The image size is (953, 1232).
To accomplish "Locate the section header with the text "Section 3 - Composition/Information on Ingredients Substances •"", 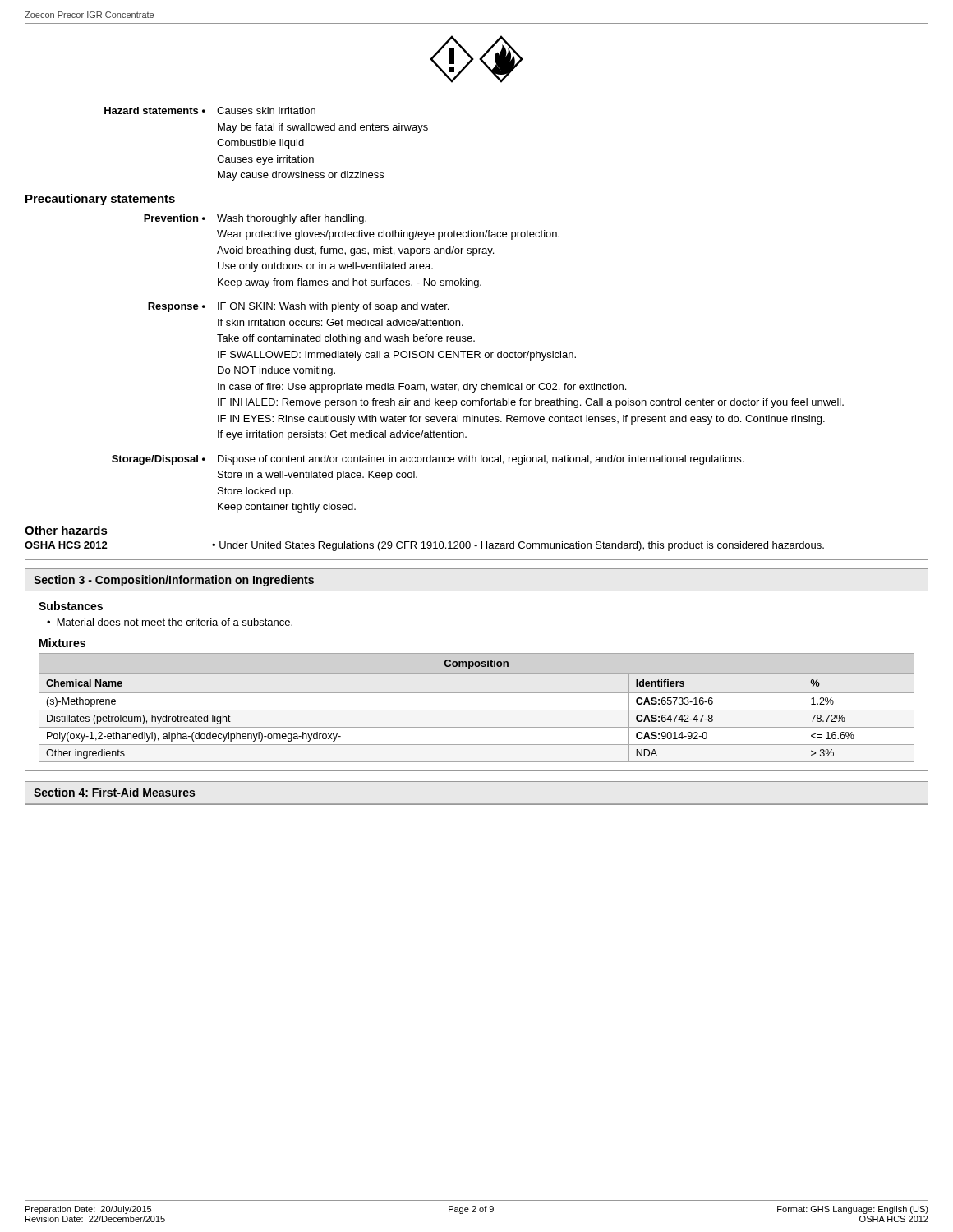I will click(x=476, y=669).
